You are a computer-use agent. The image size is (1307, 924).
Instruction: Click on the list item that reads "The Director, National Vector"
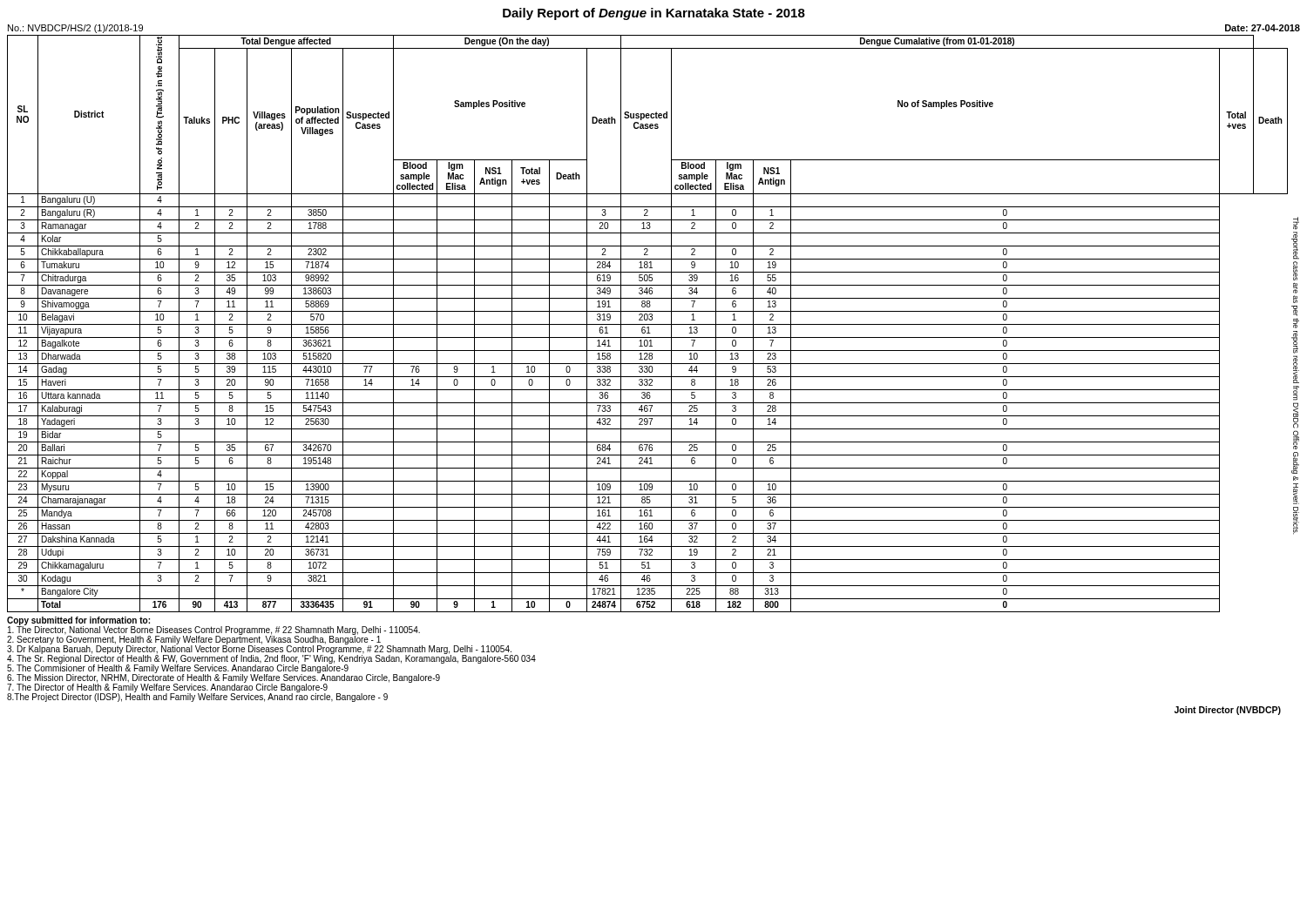214,630
